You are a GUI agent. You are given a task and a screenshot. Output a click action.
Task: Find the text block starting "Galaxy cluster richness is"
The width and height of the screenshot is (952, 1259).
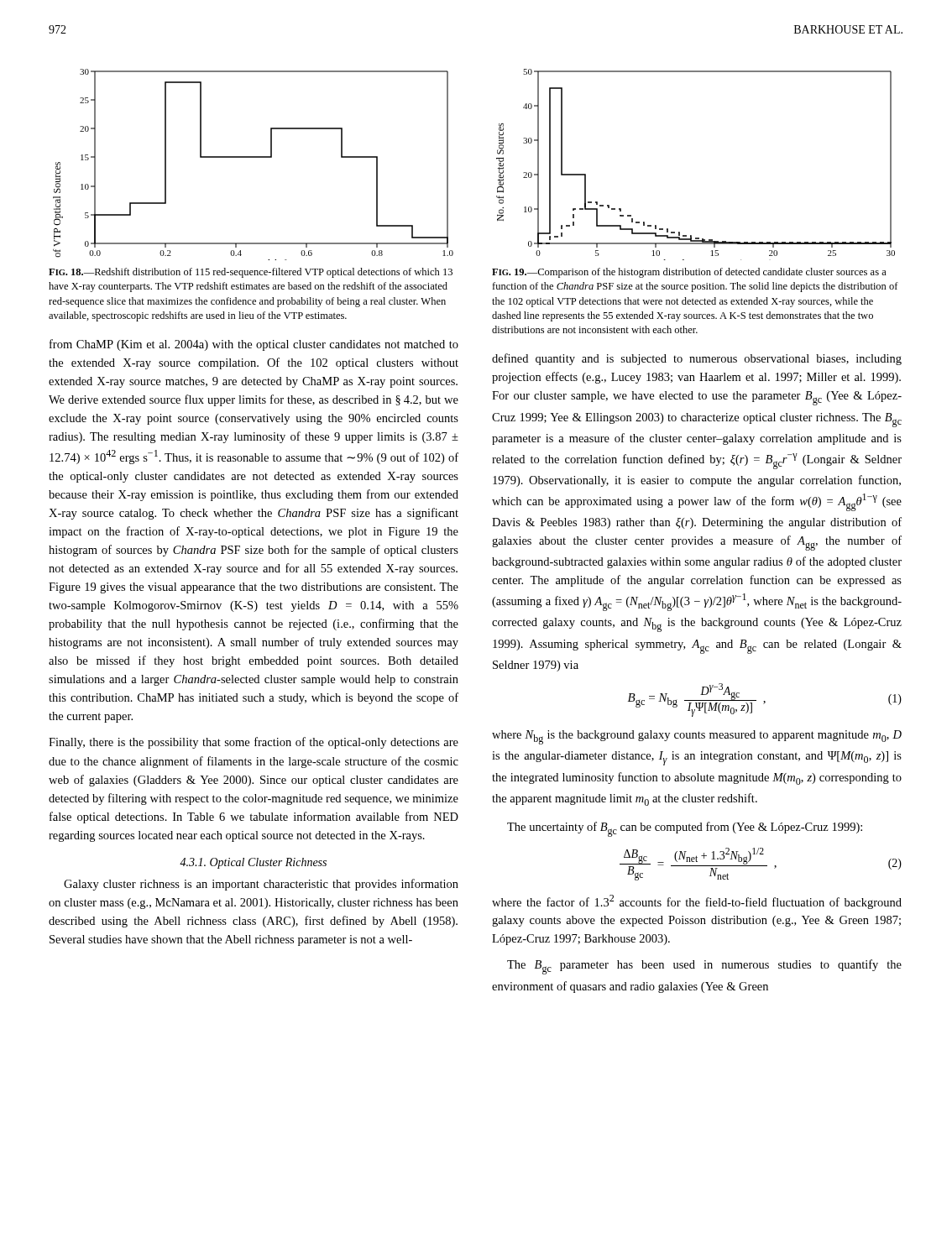(254, 911)
